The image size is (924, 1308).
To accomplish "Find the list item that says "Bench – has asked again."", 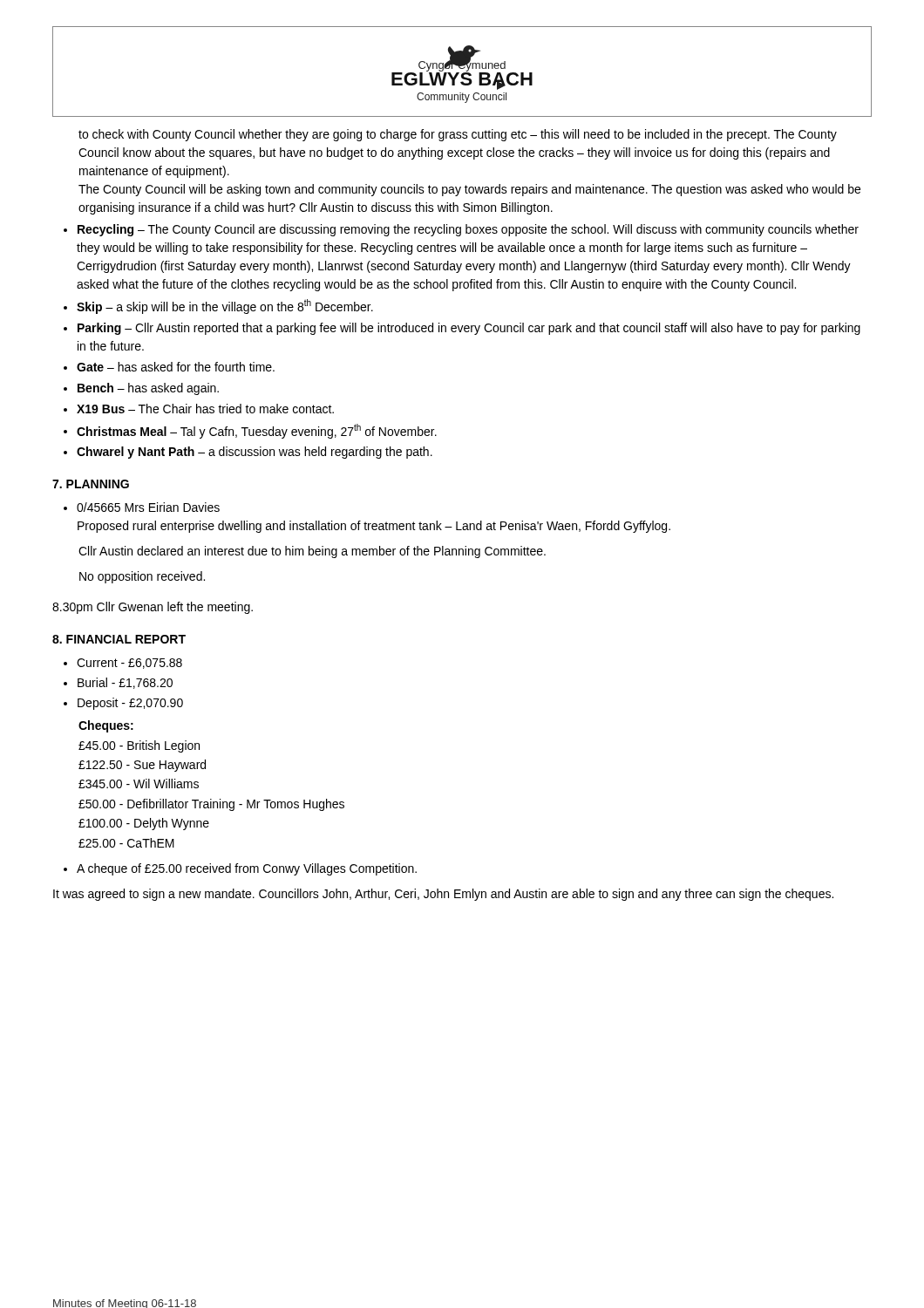I will pos(148,388).
